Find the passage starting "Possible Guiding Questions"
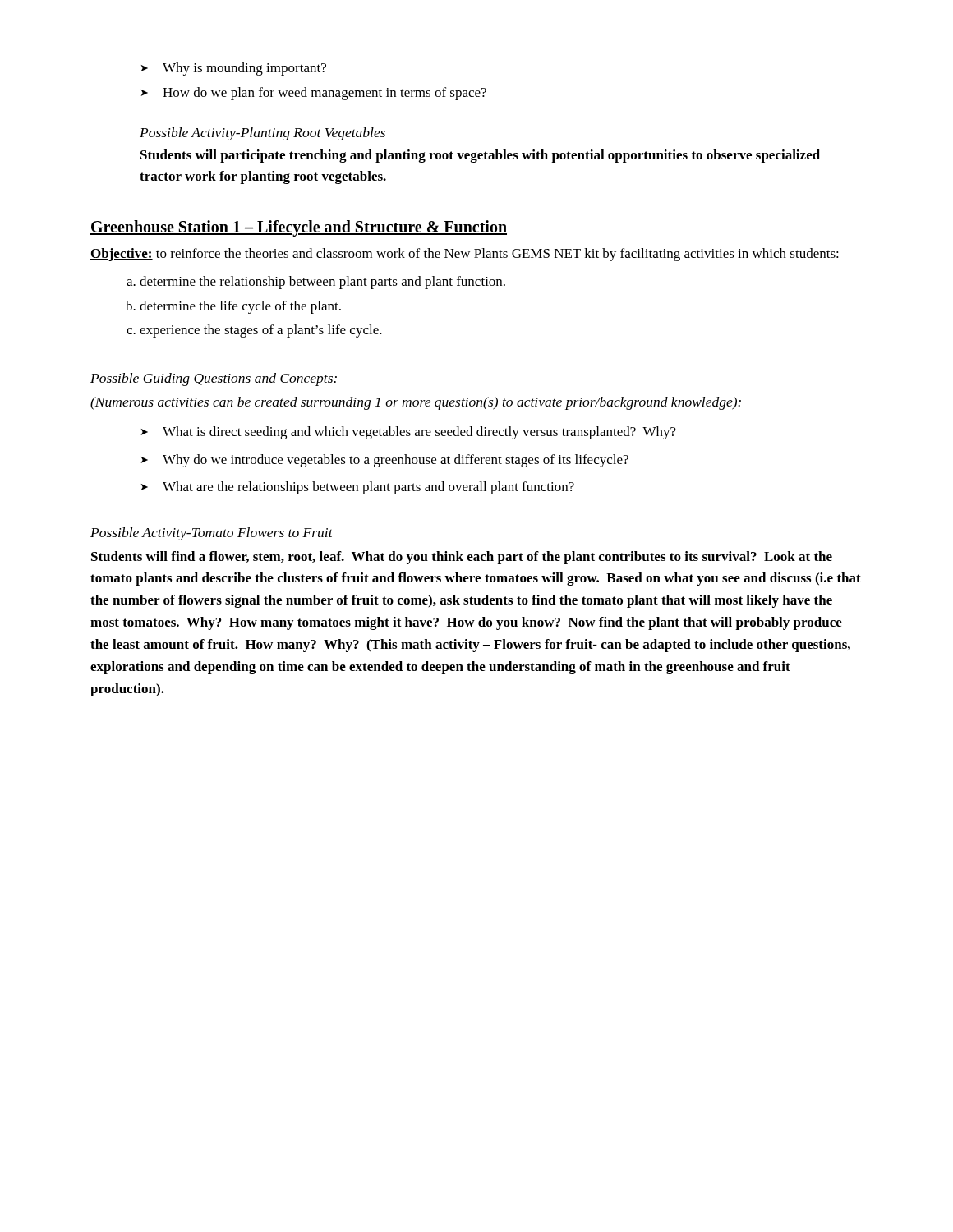The image size is (953, 1232). [x=476, y=390]
